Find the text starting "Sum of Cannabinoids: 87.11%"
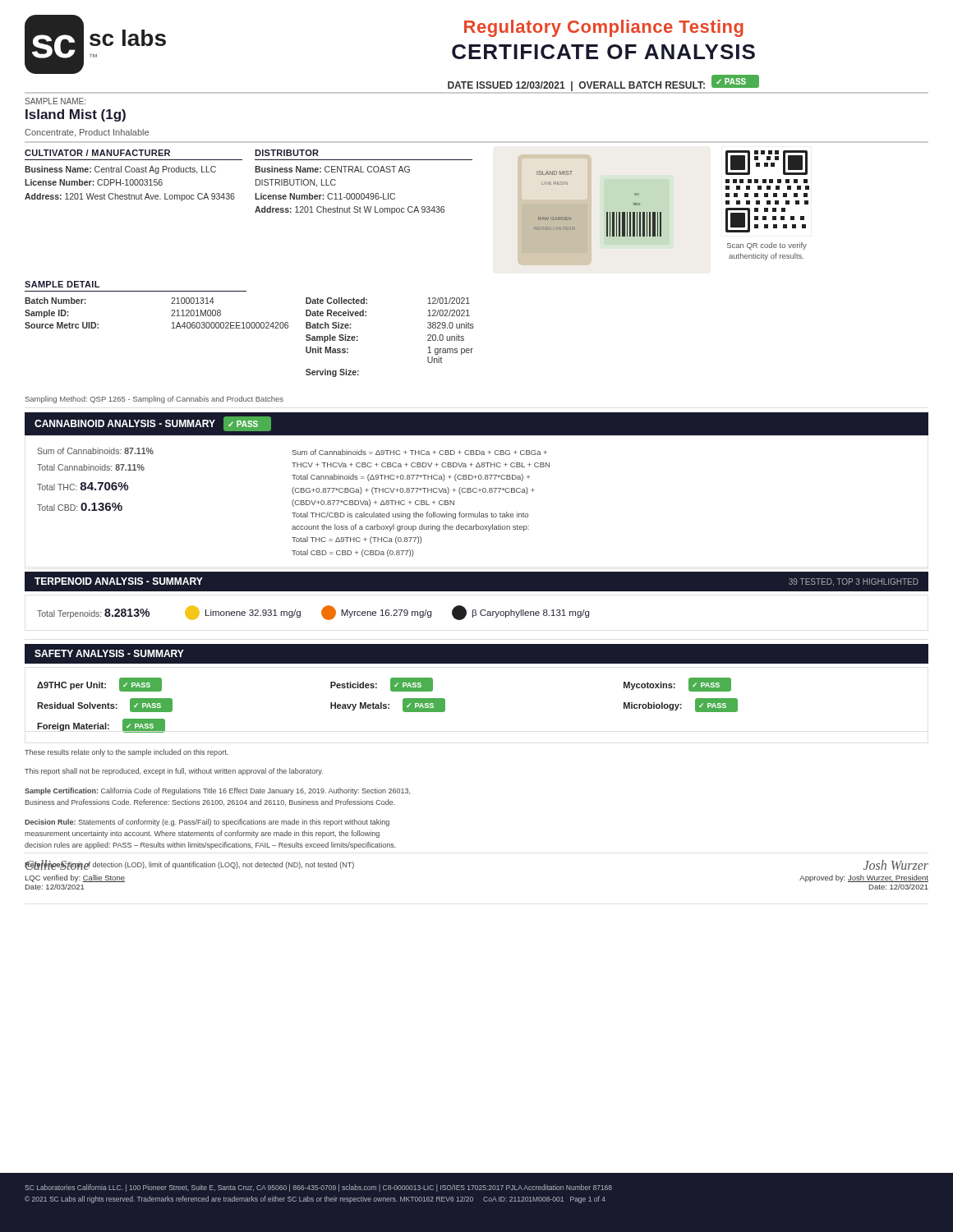The image size is (953, 1232). click(x=160, y=451)
